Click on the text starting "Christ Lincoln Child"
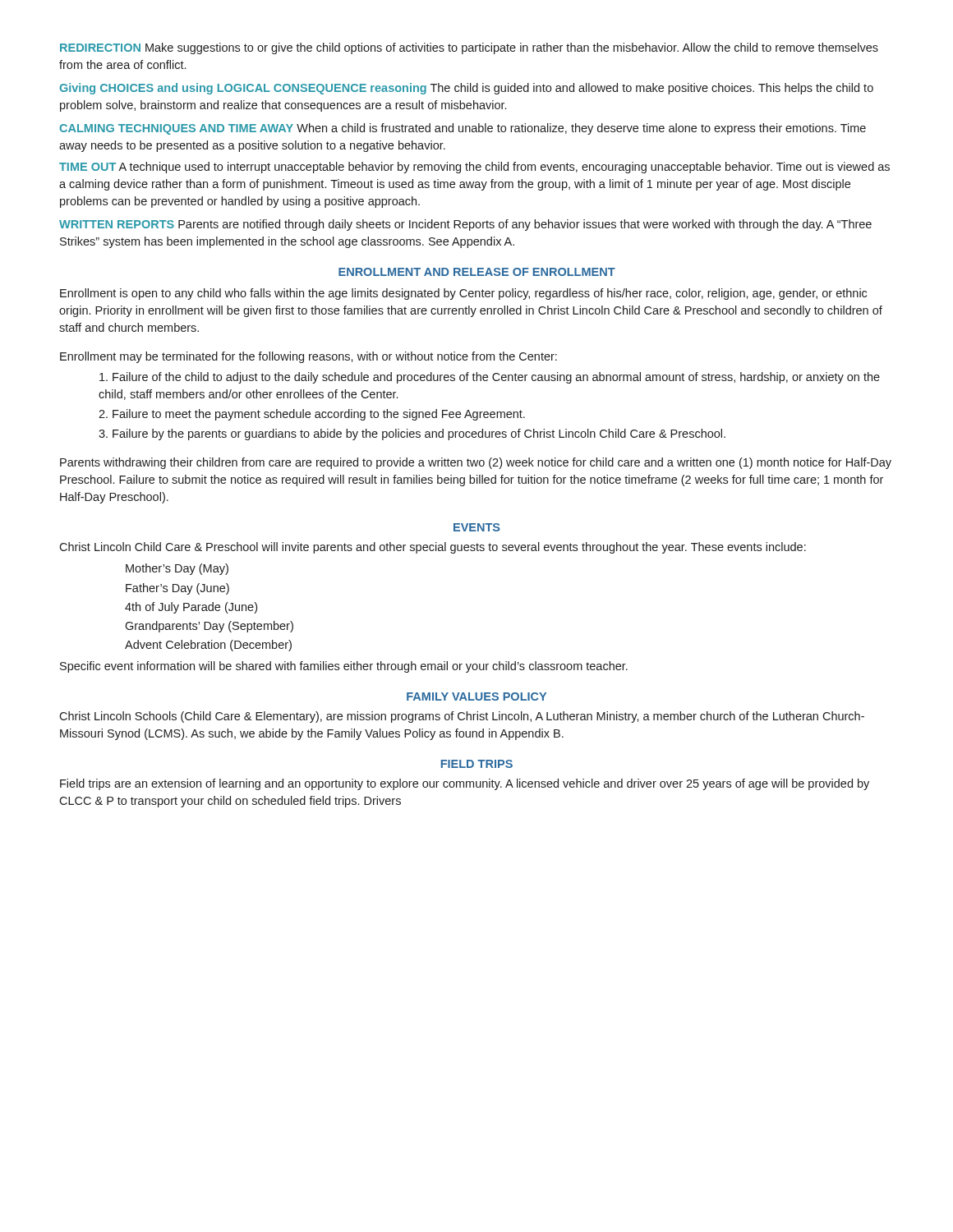Image resolution: width=953 pixels, height=1232 pixels. click(433, 547)
